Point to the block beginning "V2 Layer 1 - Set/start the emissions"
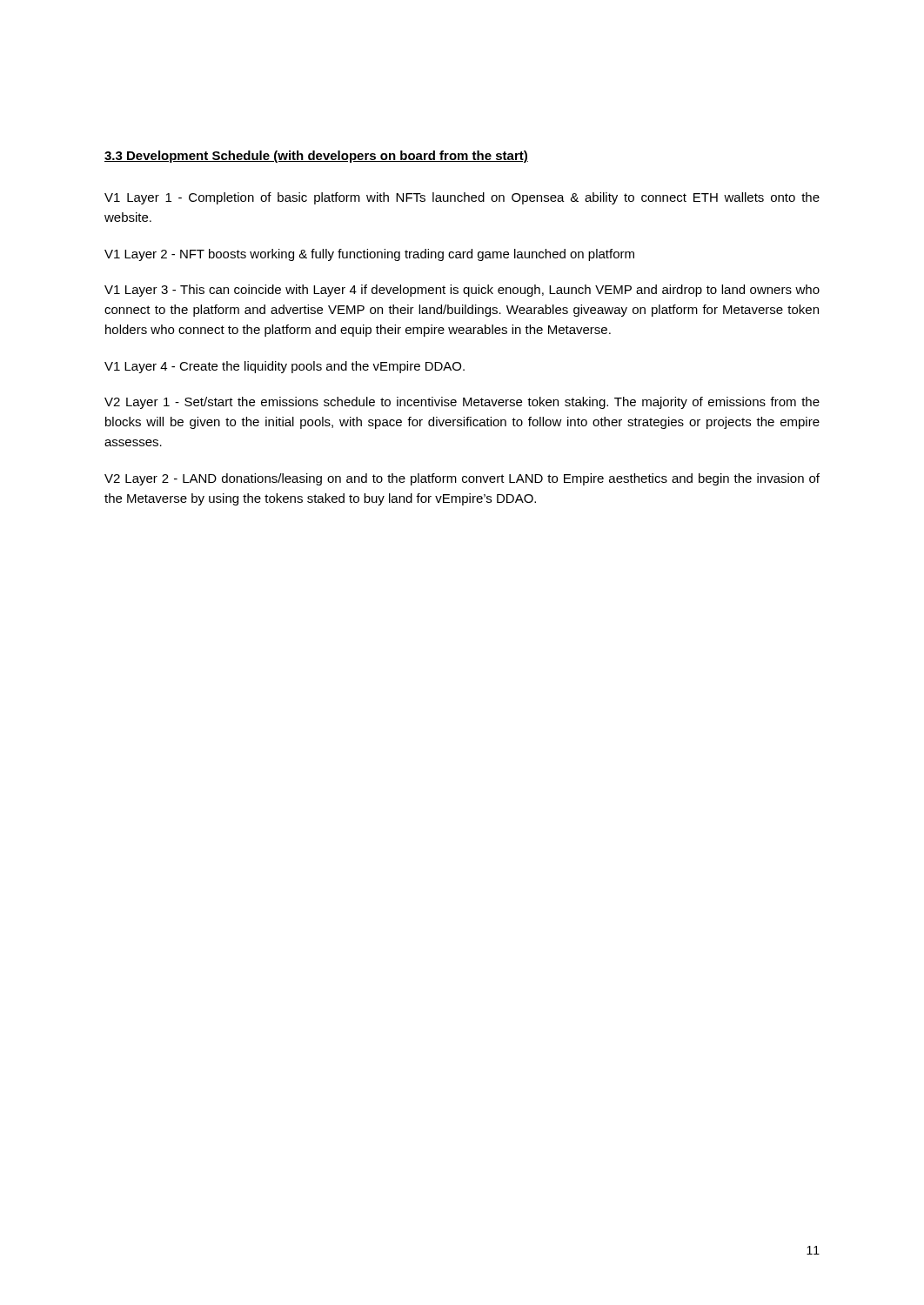This screenshot has height=1305, width=924. [462, 422]
